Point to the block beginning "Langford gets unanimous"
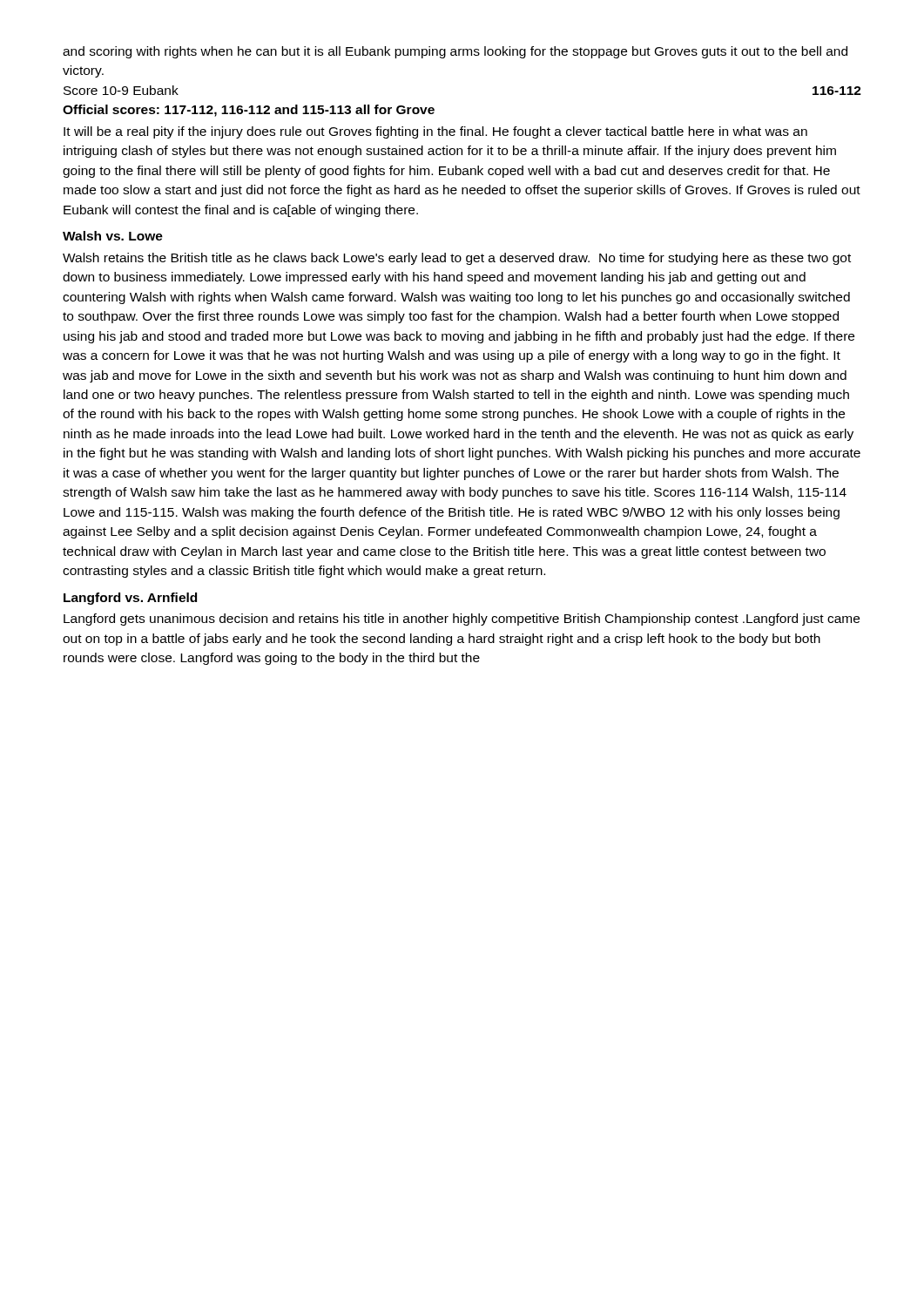This screenshot has height=1307, width=924. point(462,638)
